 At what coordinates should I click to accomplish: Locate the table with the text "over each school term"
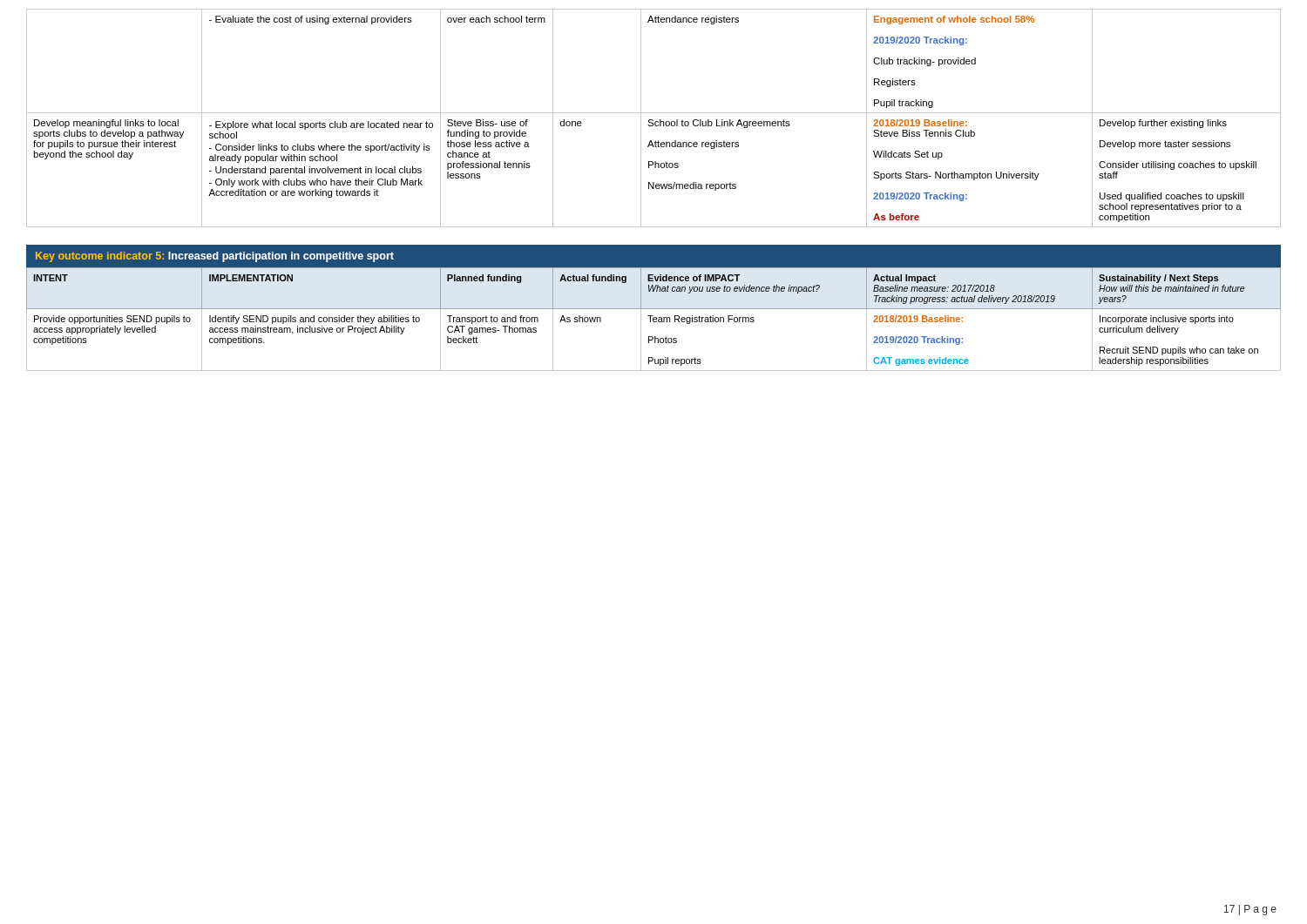pyautogui.click(x=654, y=118)
